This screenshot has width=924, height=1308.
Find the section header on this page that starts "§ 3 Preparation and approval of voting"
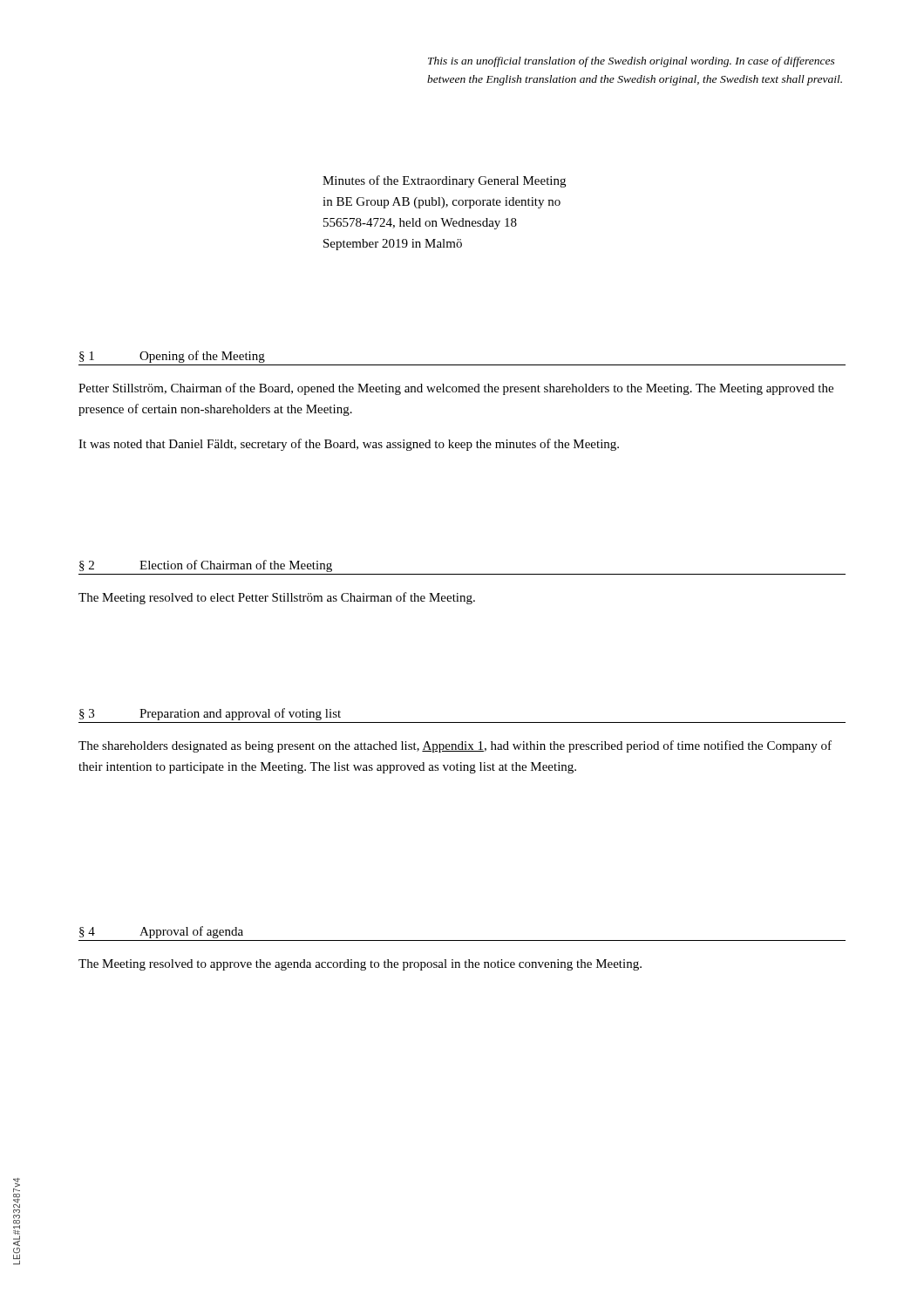[x=210, y=714]
